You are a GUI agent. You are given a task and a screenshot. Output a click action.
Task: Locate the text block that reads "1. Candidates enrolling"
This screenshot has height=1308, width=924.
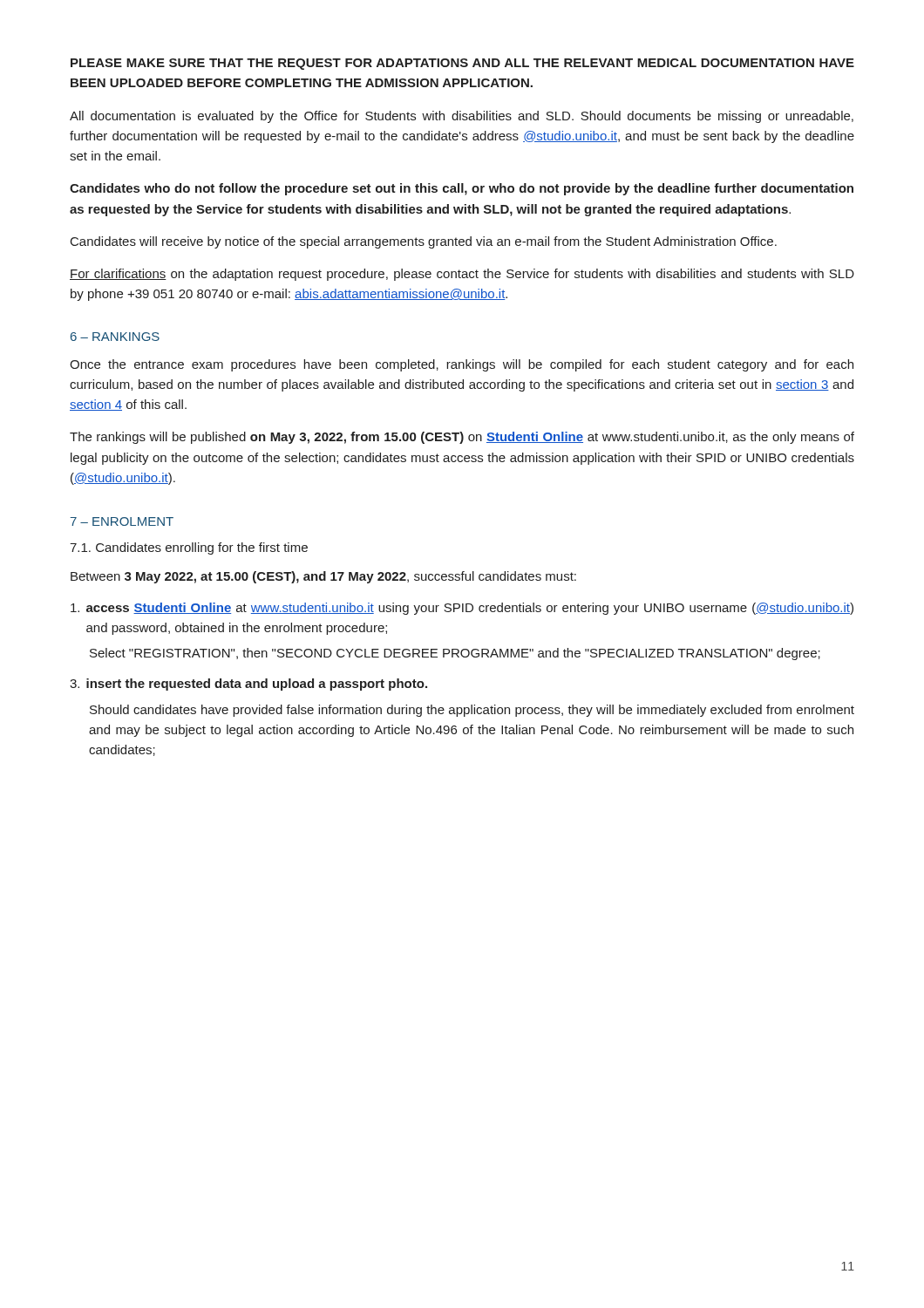(x=189, y=547)
